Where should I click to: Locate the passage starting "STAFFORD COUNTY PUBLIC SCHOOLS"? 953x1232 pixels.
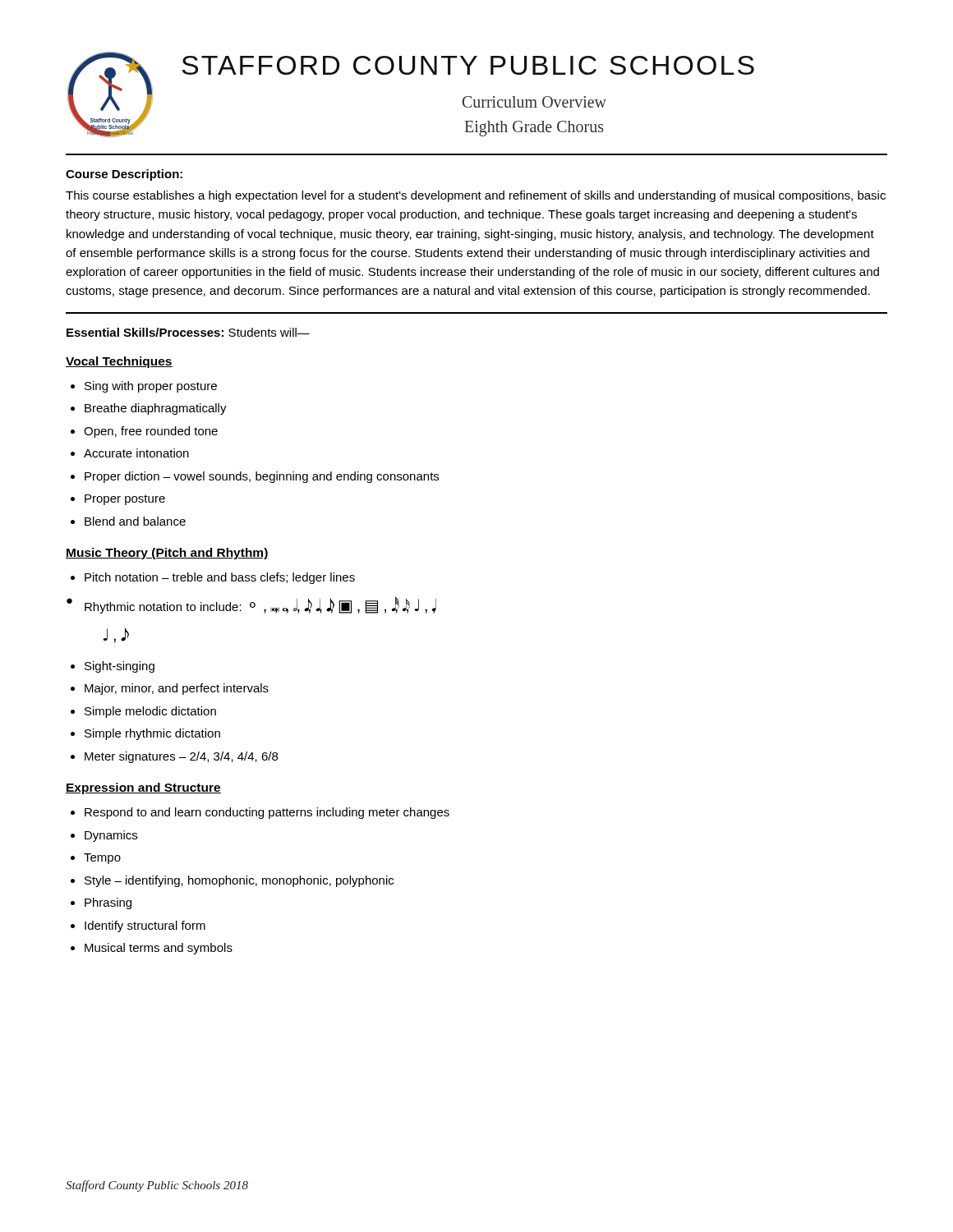[469, 65]
